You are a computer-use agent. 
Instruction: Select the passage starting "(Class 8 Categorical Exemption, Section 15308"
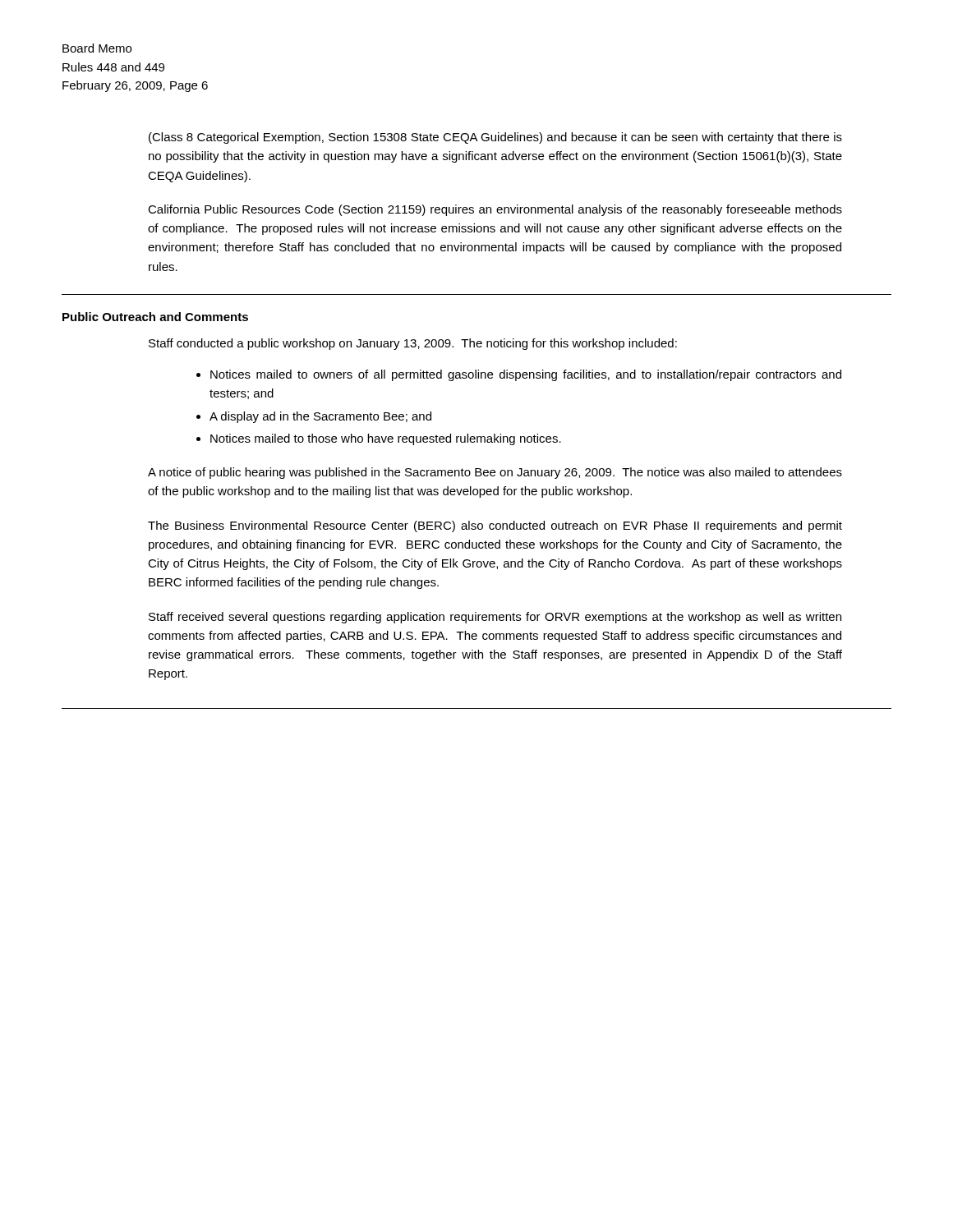click(x=495, y=156)
